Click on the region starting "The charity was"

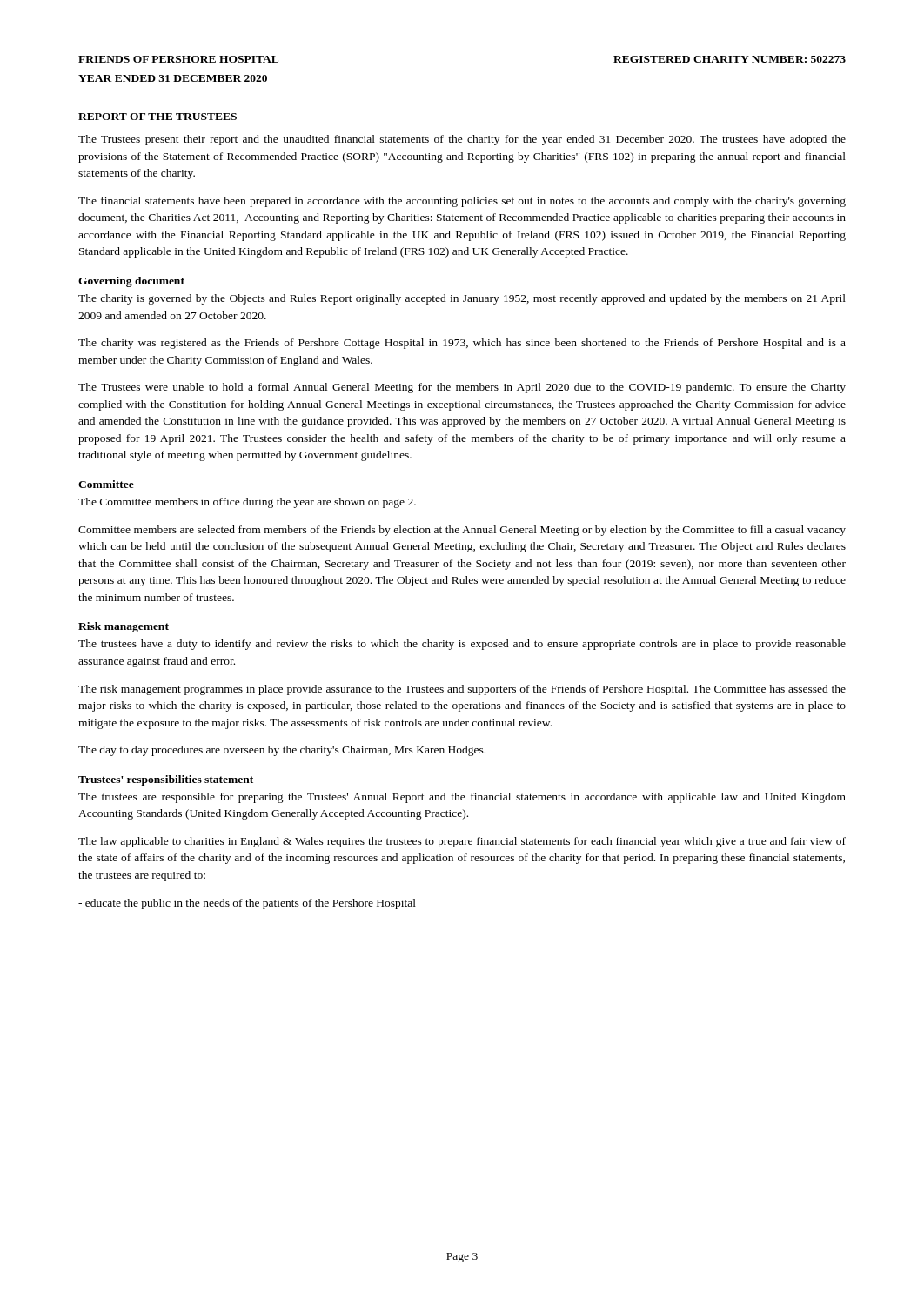462,351
